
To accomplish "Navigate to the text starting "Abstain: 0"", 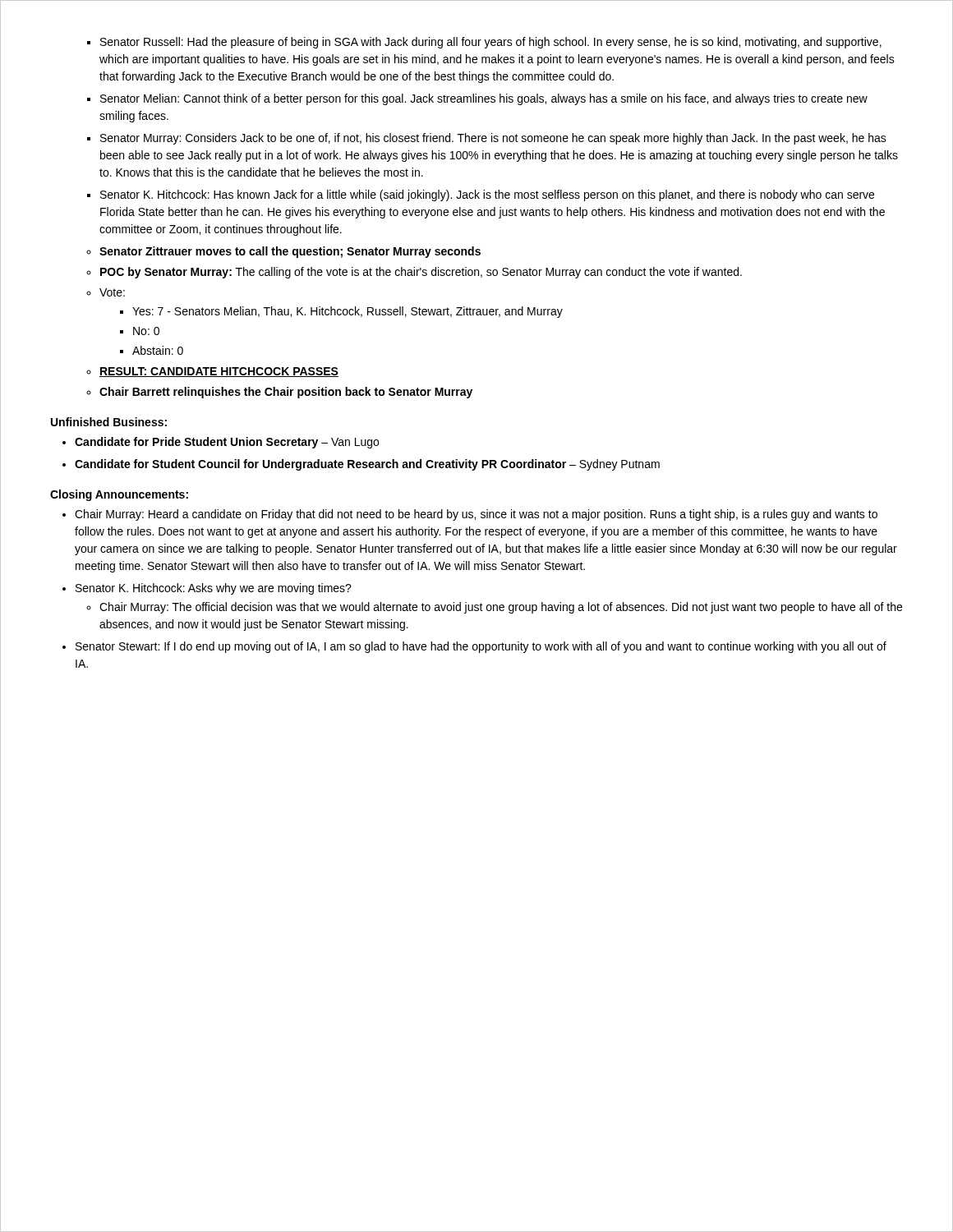I will point(158,351).
